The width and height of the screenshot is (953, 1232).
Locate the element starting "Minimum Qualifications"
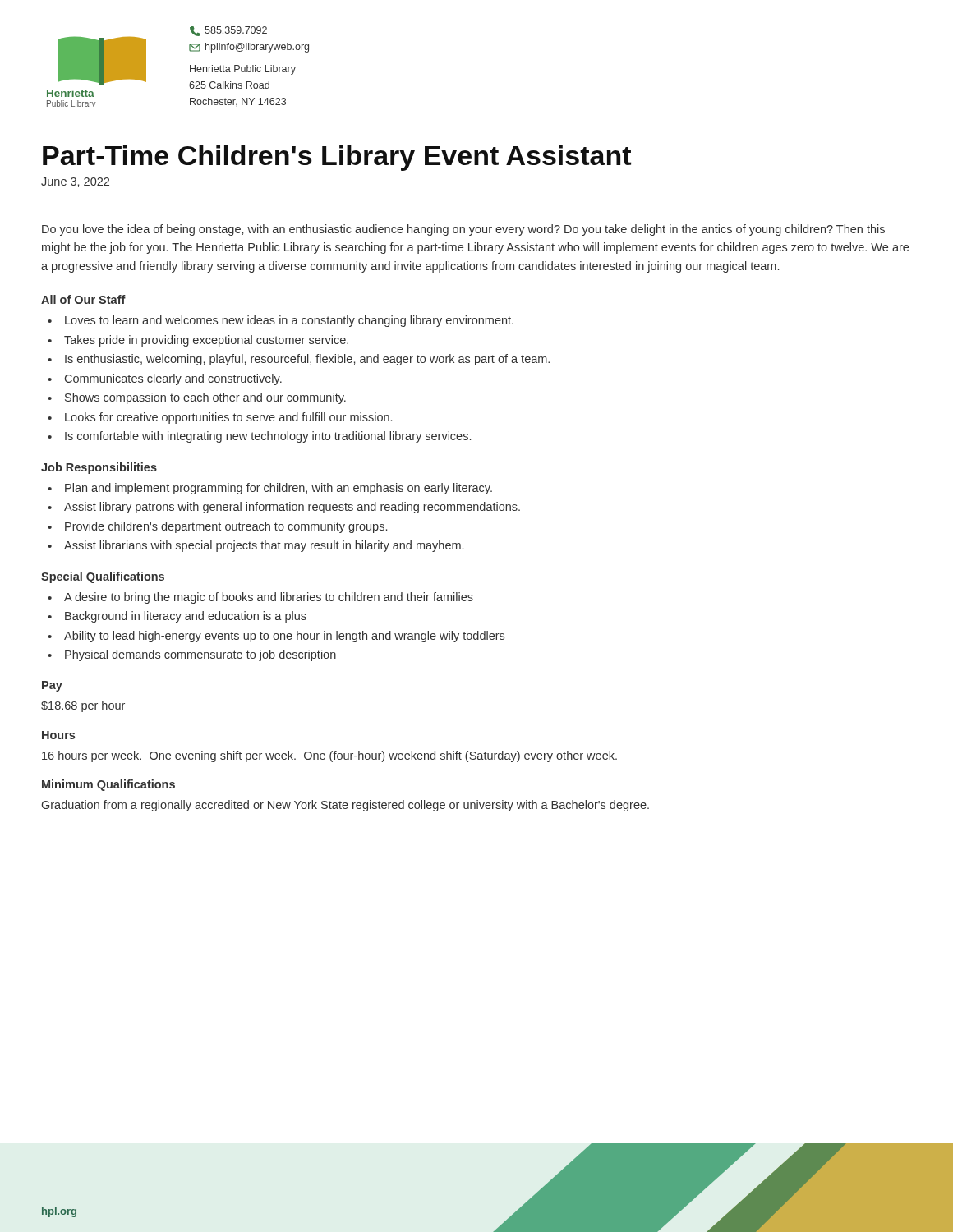click(108, 785)
